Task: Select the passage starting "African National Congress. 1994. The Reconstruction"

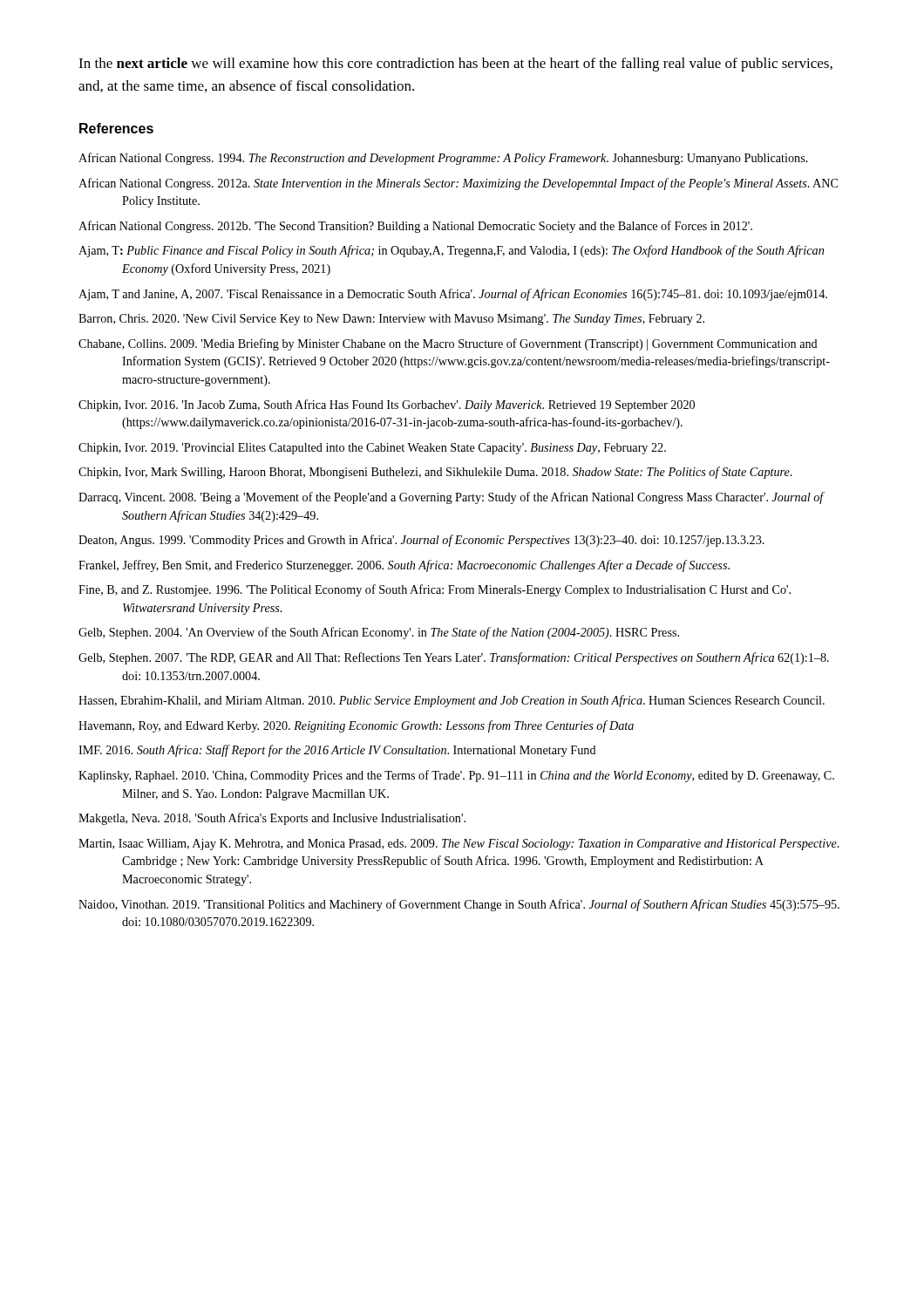Action: 443,158
